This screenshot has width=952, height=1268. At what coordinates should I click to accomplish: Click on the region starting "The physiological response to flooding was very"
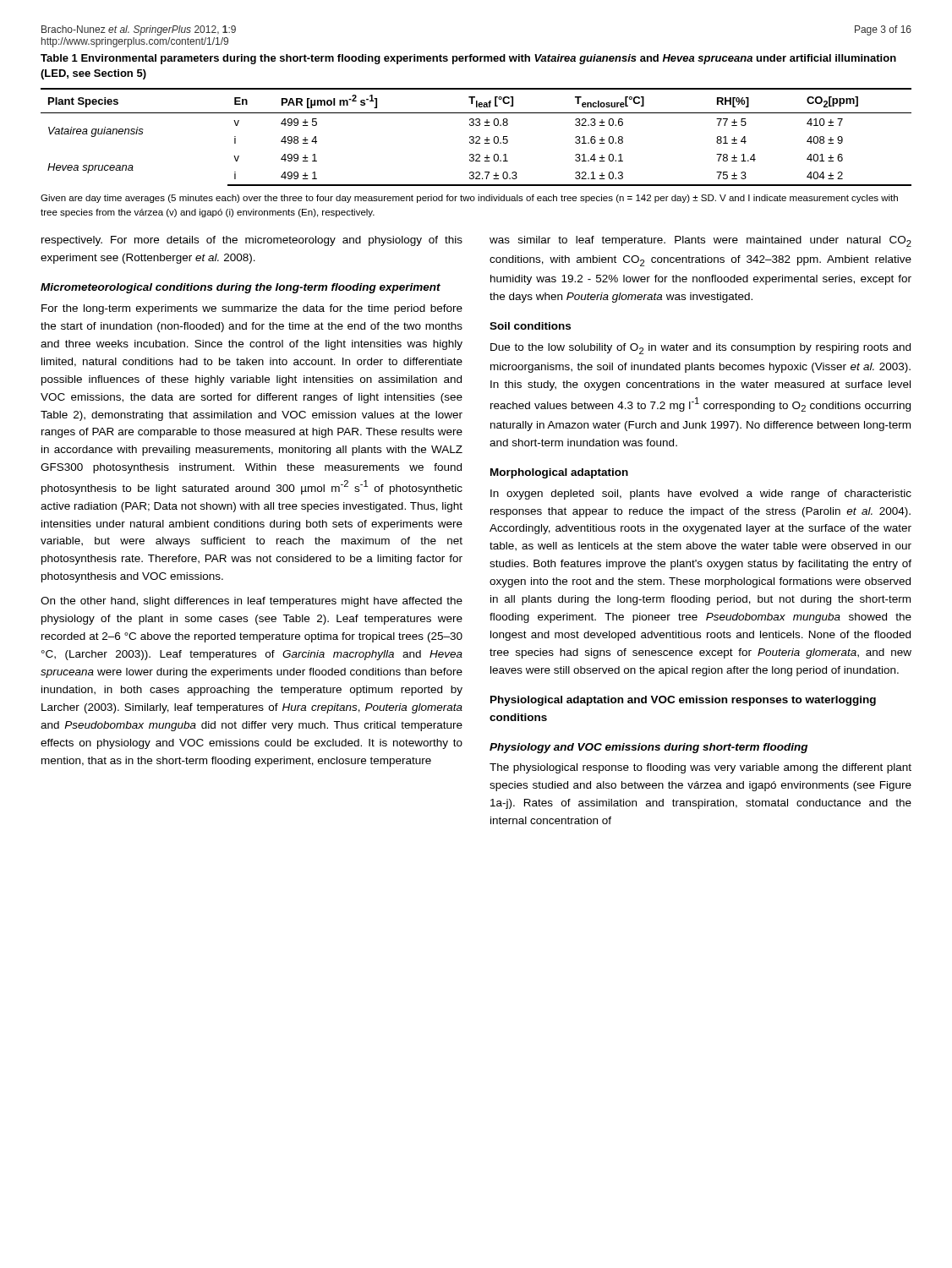[700, 795]
